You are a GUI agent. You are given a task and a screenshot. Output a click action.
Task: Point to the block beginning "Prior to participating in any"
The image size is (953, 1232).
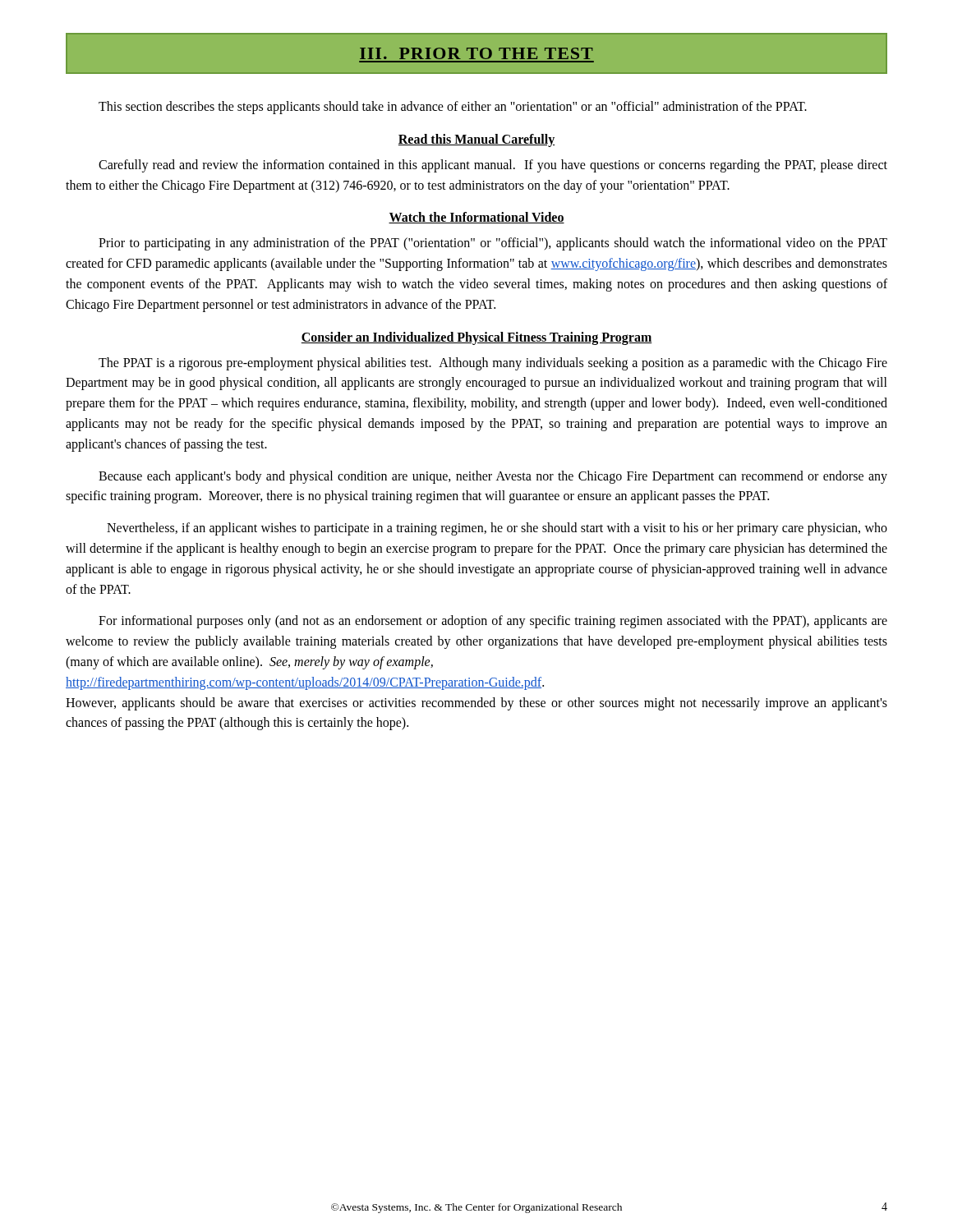point(476,274)
